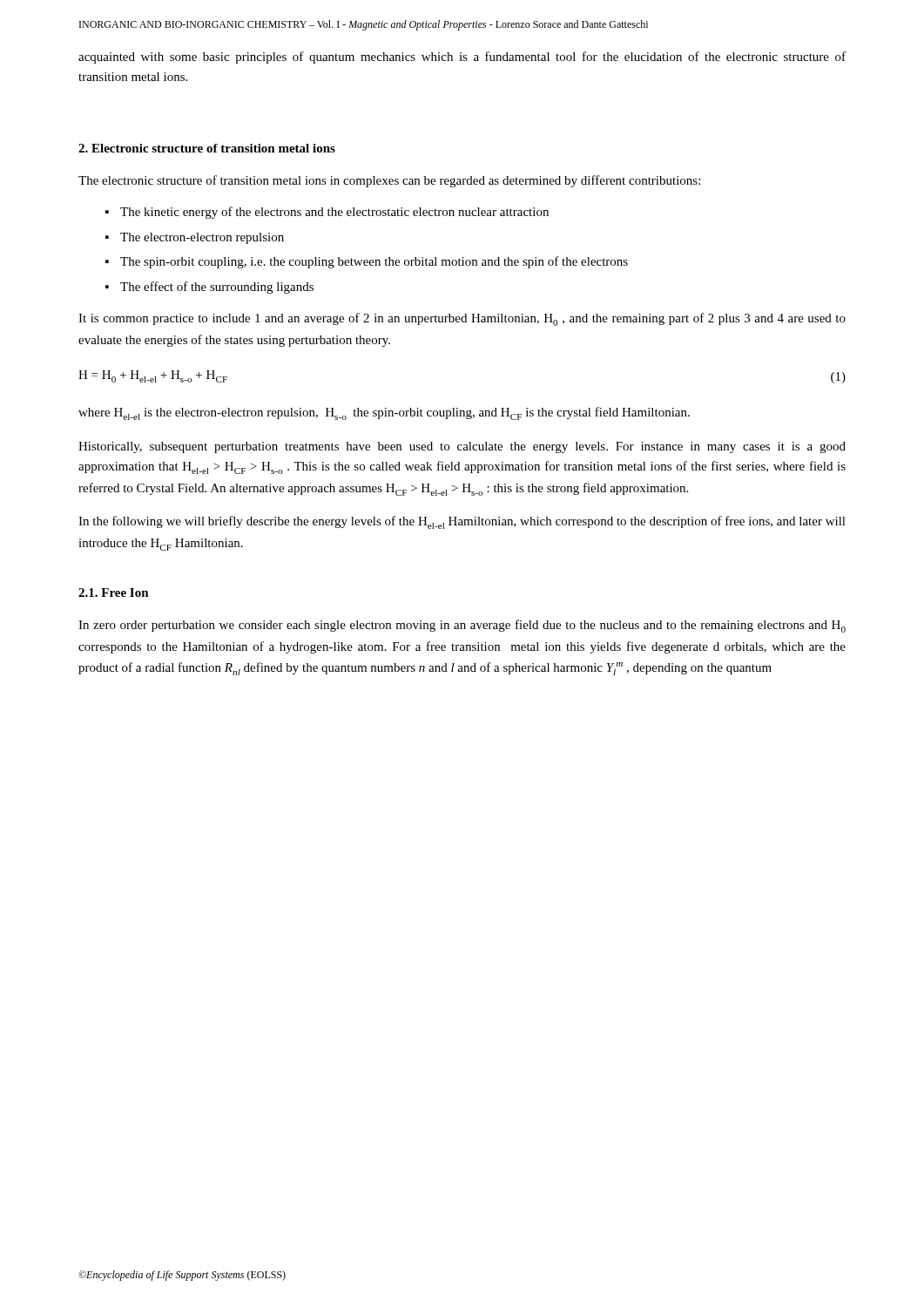
Task: Navigate to the region starting "The effect of the surrounding ligands"
Action: (217, 286)
